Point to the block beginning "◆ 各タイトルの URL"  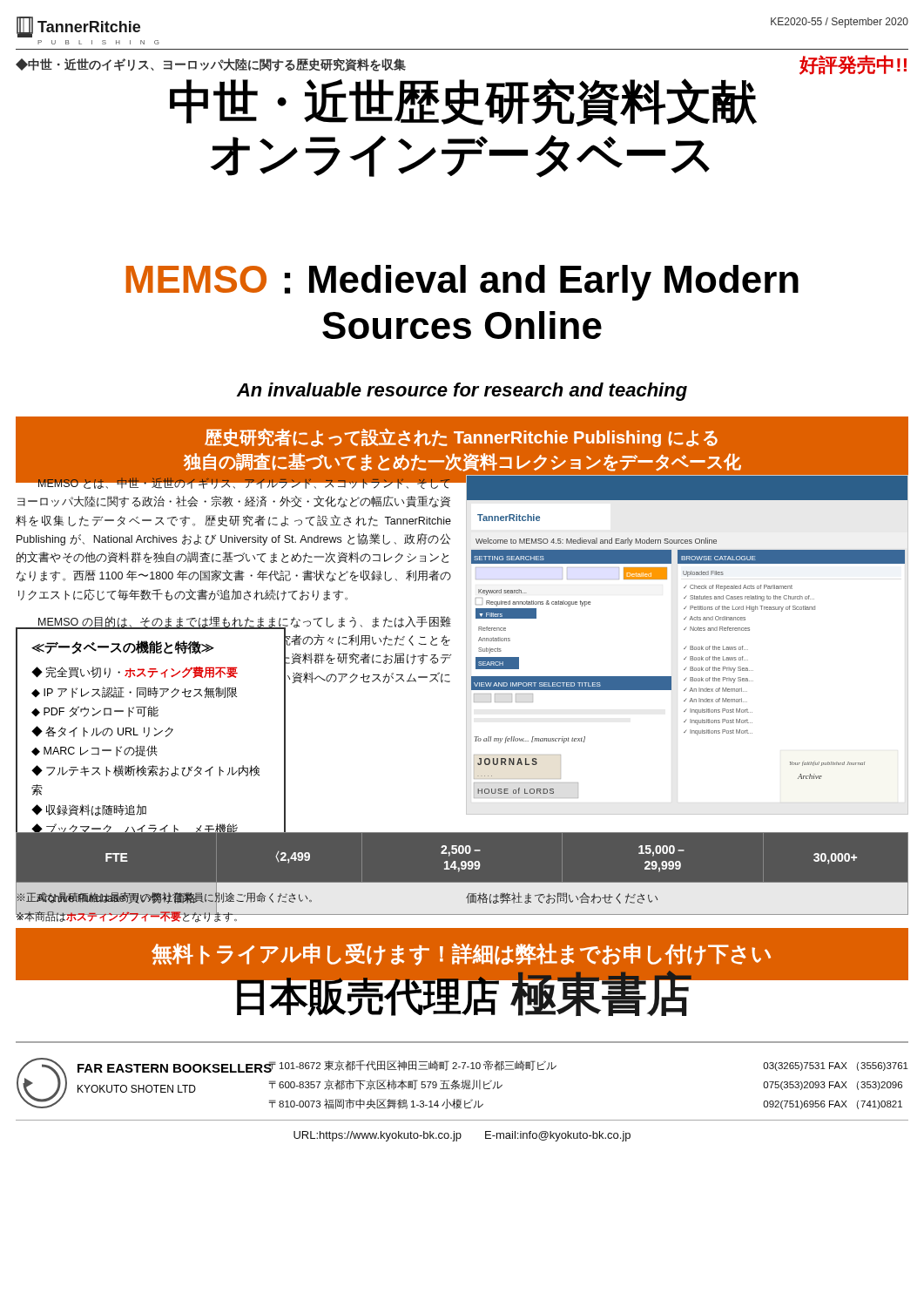(103, 731)
